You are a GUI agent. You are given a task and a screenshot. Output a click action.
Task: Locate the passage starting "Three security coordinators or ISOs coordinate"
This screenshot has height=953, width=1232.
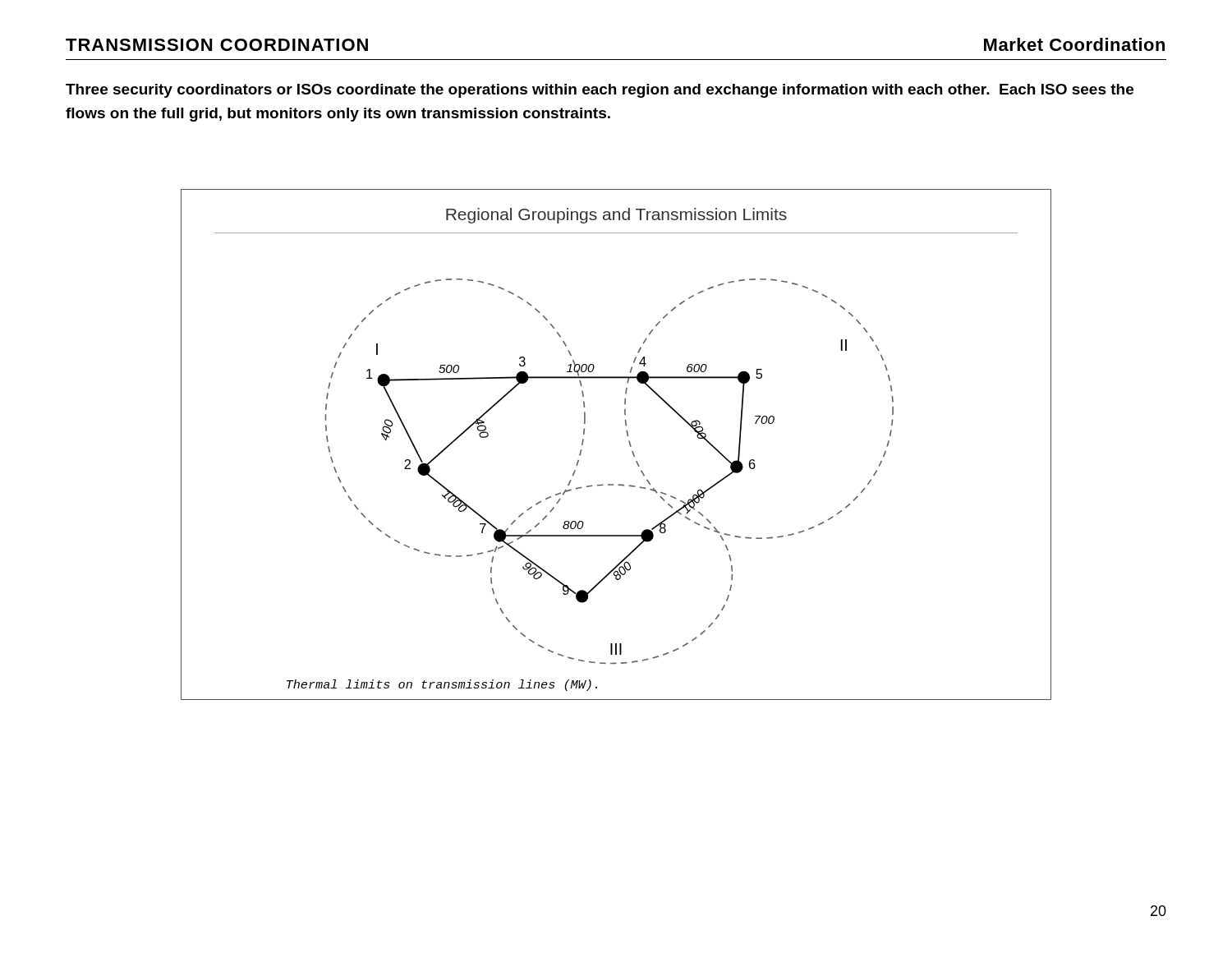pos(600,101)
